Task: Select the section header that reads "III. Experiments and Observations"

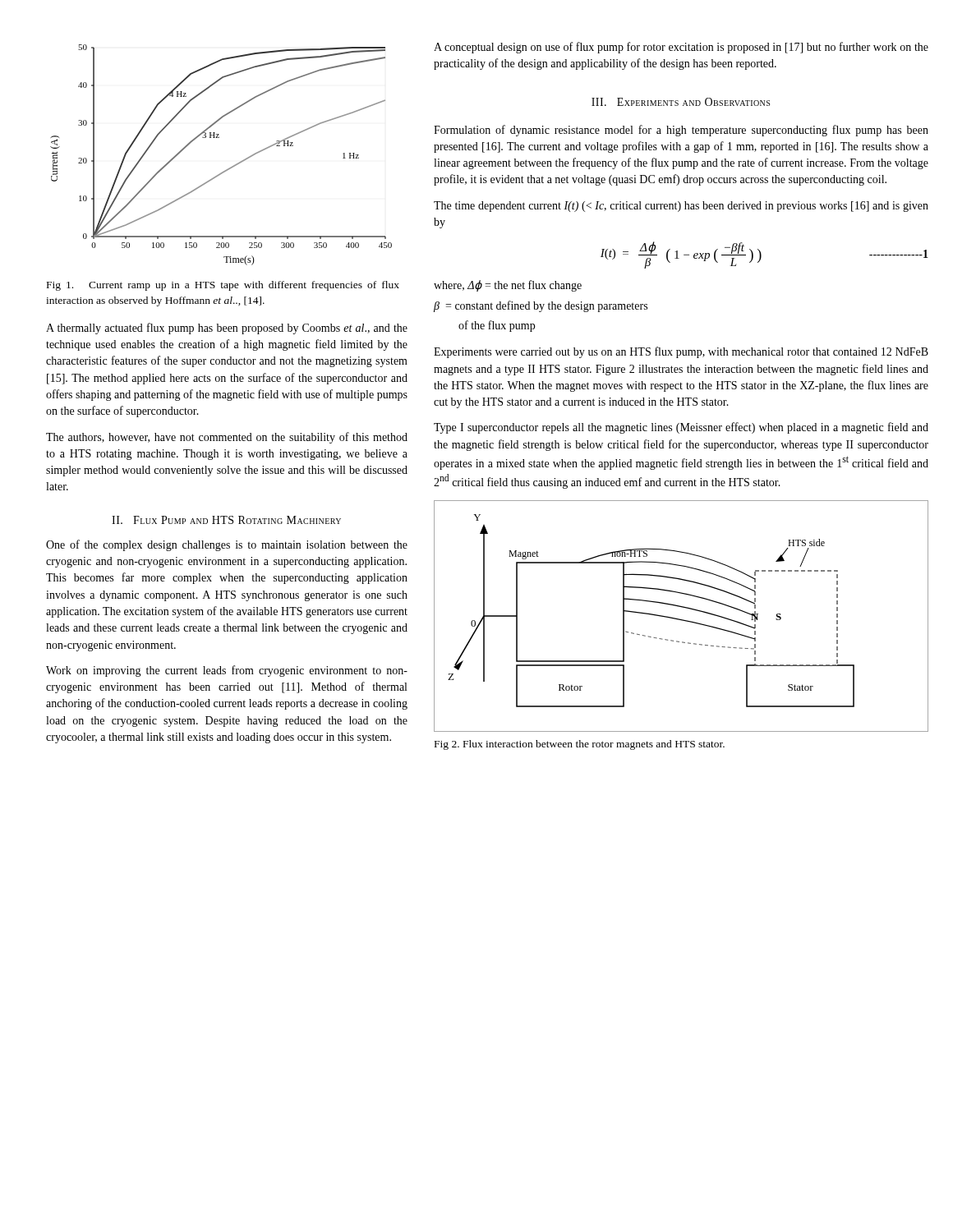Action: pyautogui.click(x=681, y=102)
